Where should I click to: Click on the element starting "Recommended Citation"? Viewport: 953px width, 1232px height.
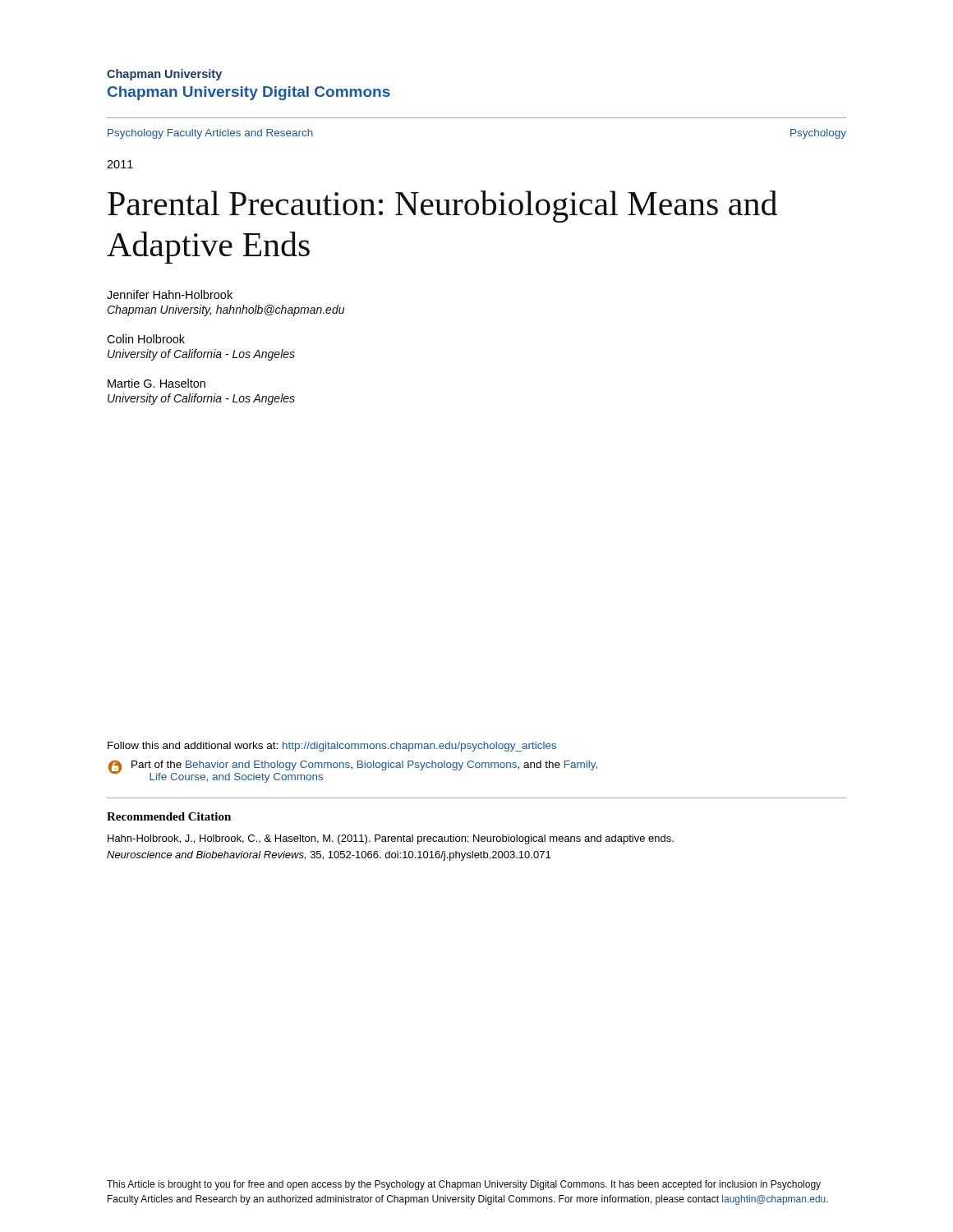click(x=169, y=816)
